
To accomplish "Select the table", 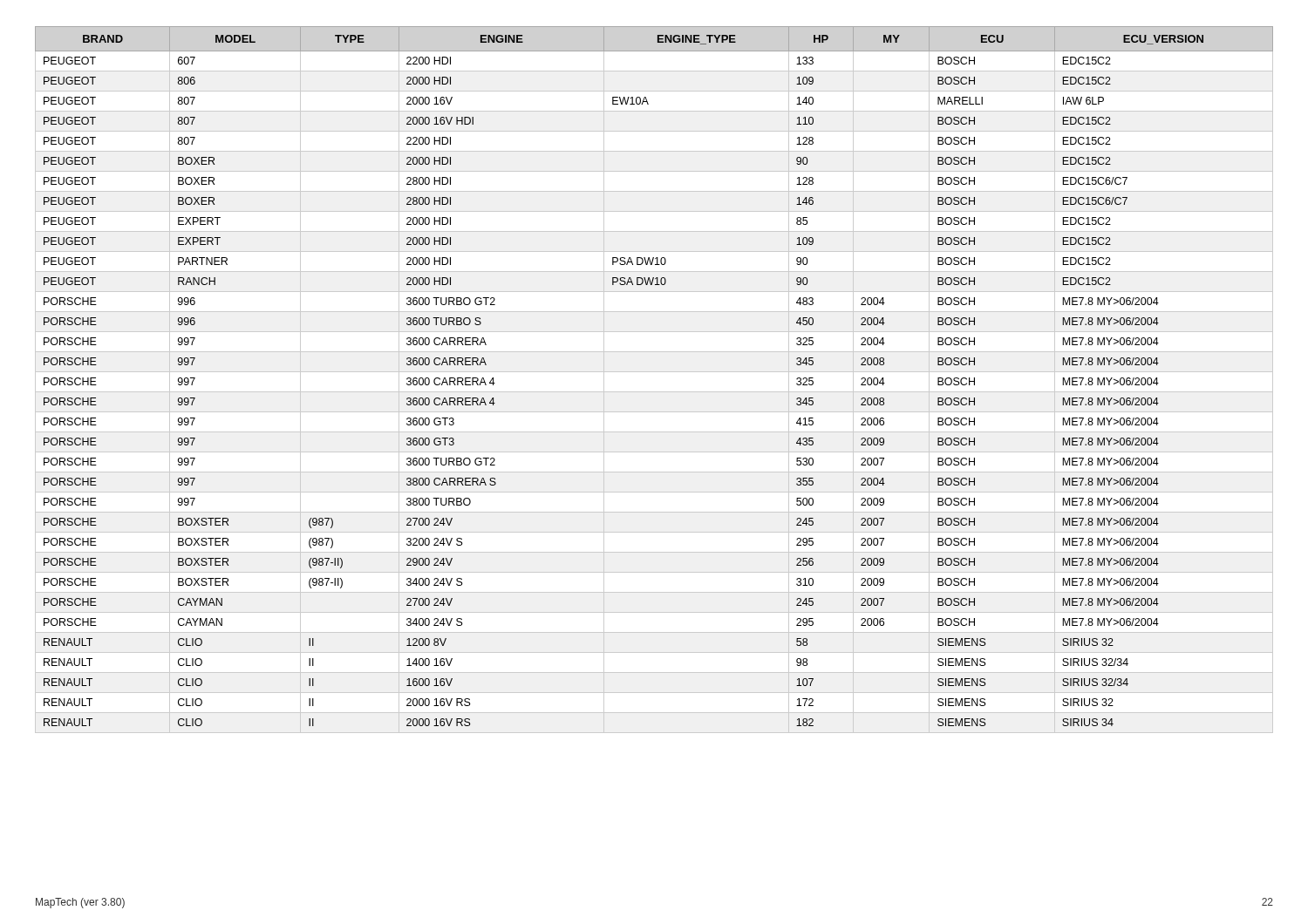I will tap(654, 380).
